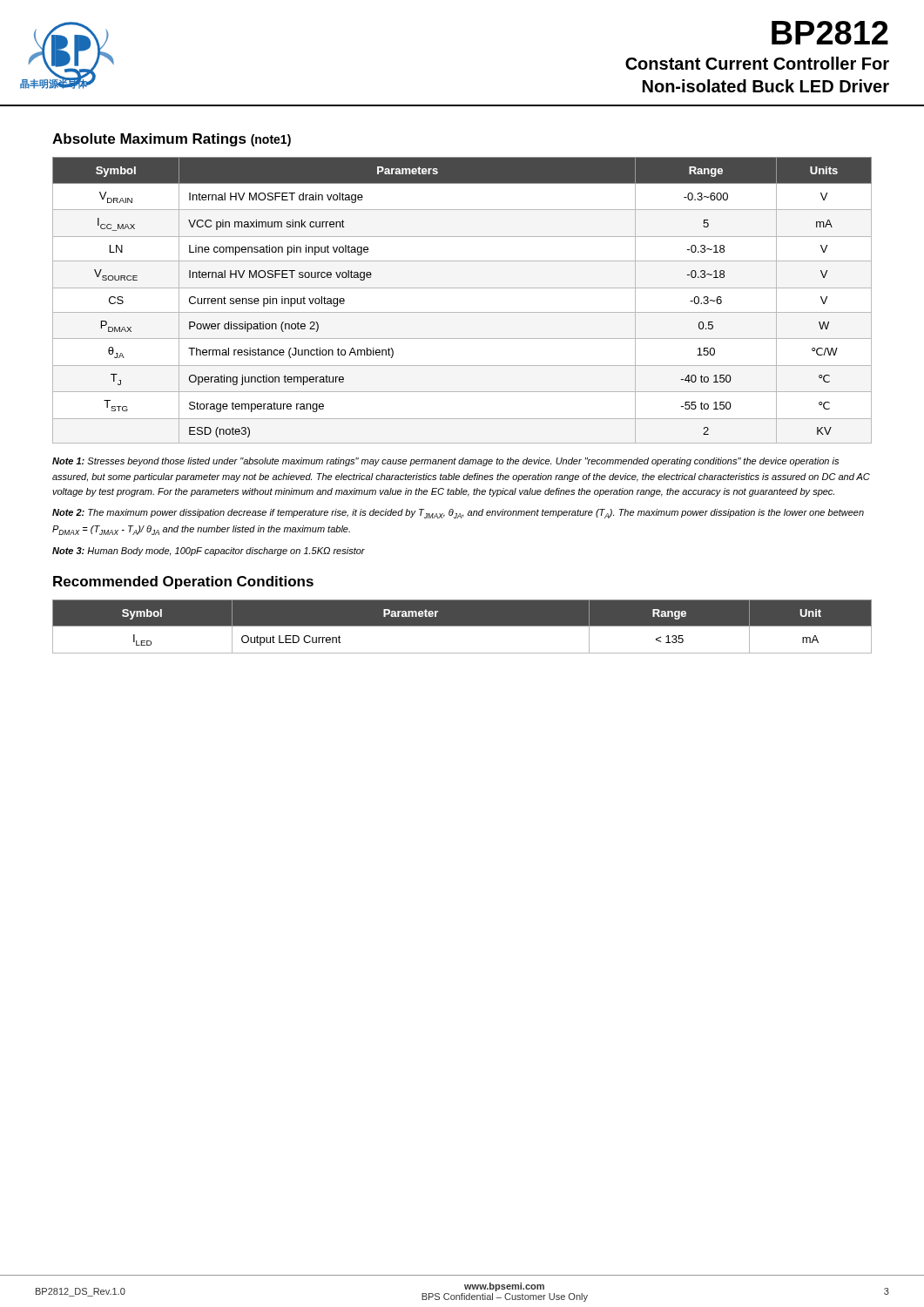Image resolution: width=924 pixels, height=1307 pixels.
Task: Click on the logo
Action: [103, 57]
